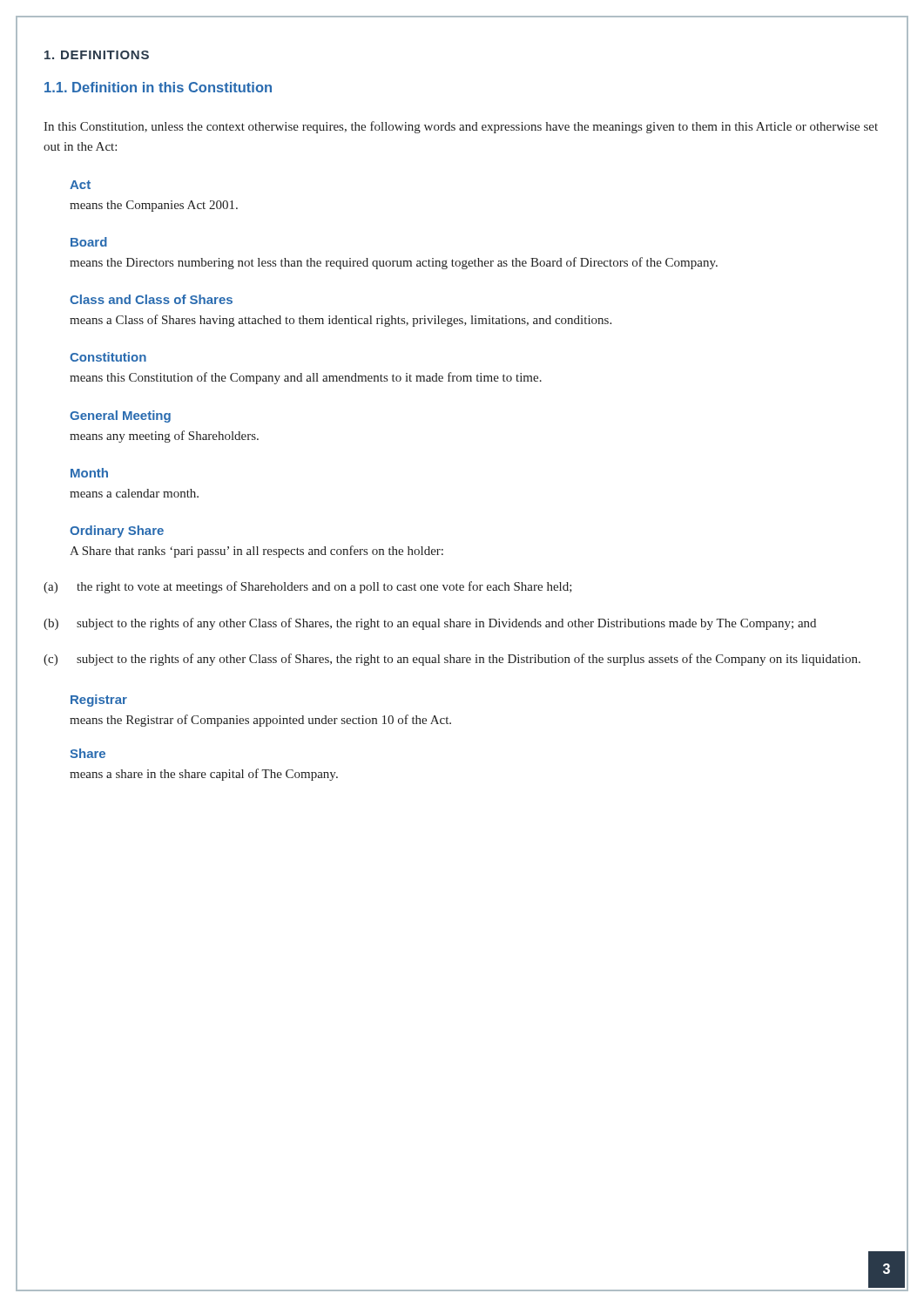Select the list item that reads "(a) the right to vote at"

462,587
